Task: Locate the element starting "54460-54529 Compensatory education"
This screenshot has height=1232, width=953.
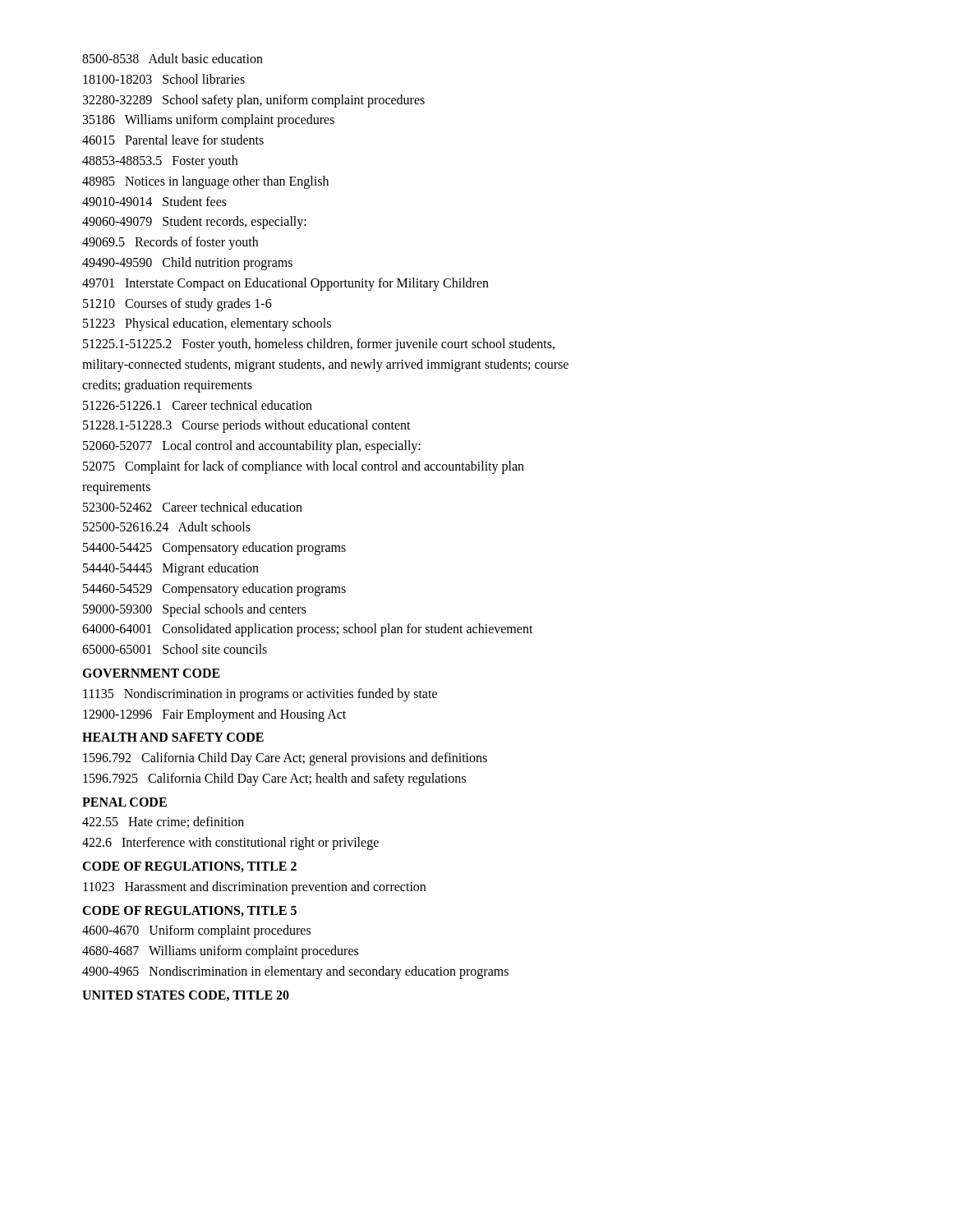Action: [x=214, y=588]
